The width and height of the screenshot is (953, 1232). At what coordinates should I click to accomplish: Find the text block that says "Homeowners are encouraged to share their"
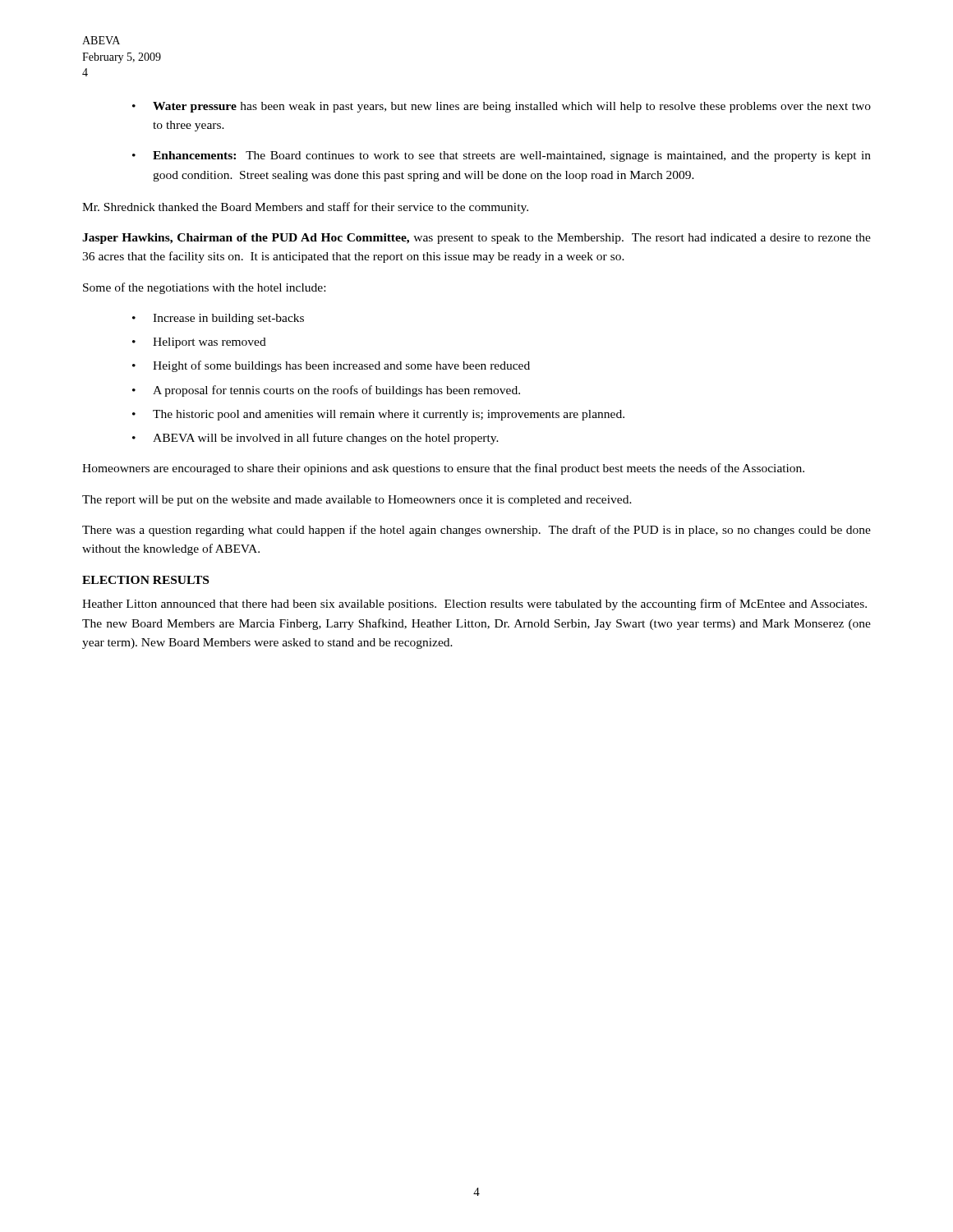(x=444, y=468)
